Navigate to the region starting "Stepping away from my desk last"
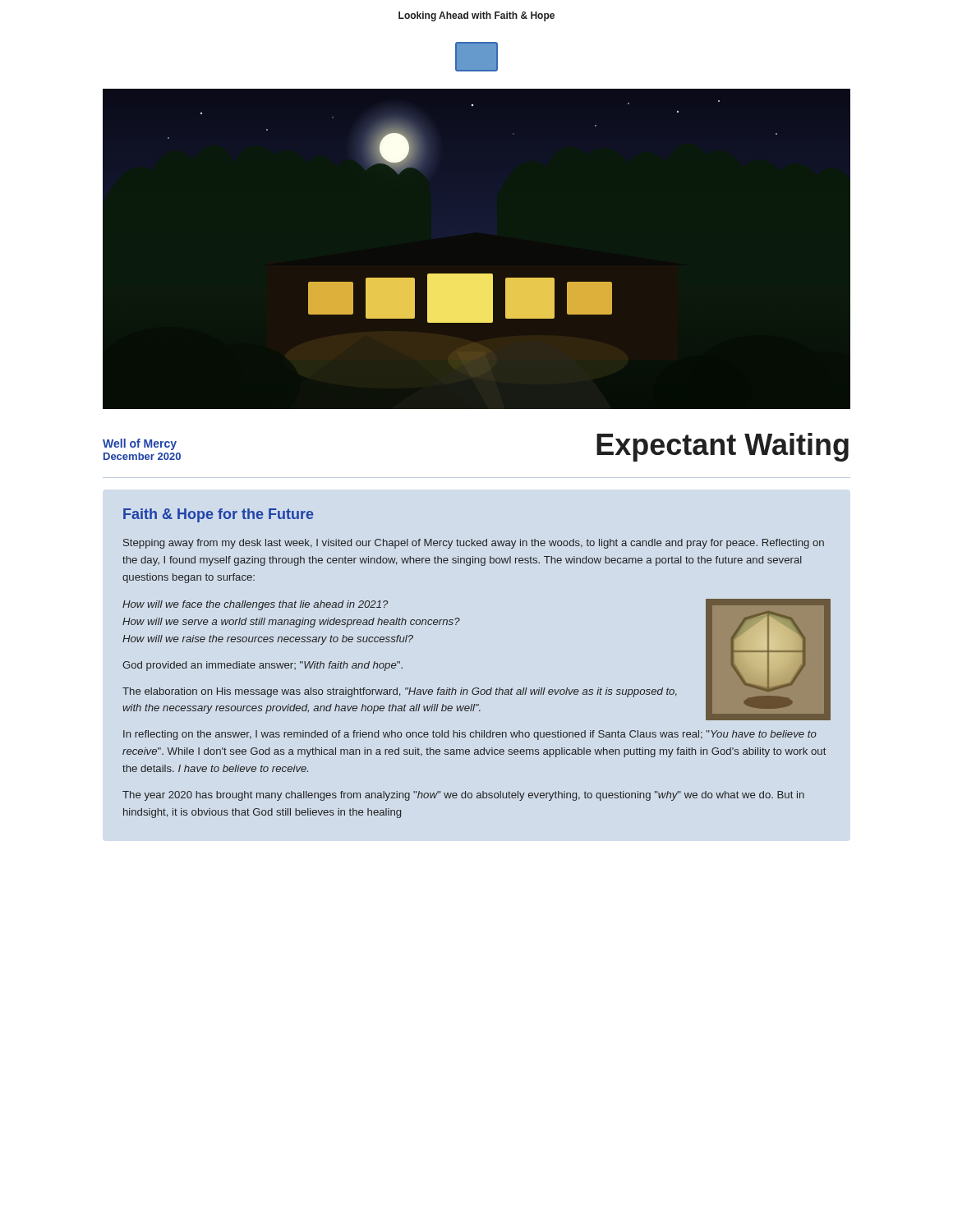Viewport: 953px width, 1232px height. [473, 560]
